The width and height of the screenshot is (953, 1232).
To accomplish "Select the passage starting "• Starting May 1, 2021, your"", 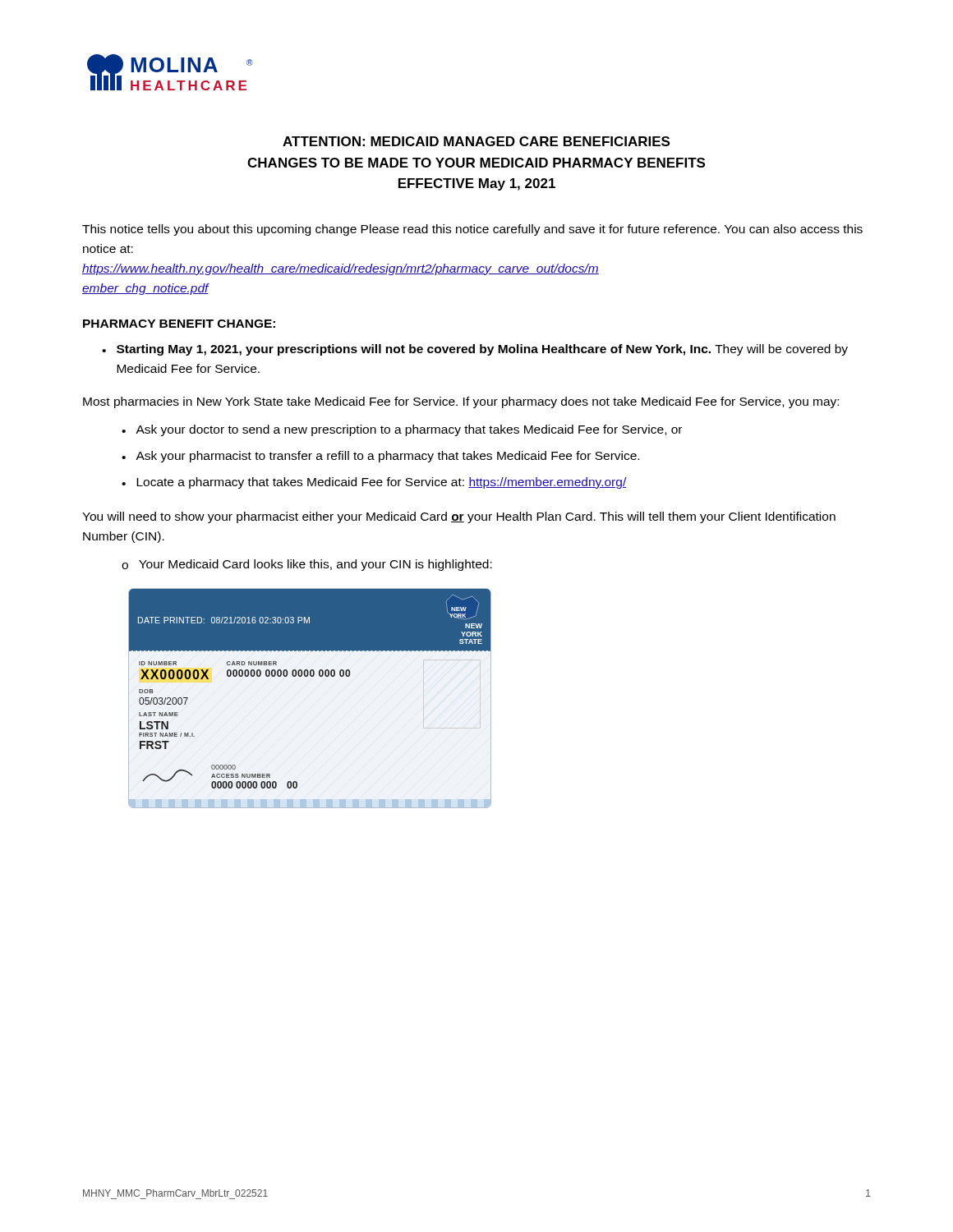I will [x=486, y=359].
